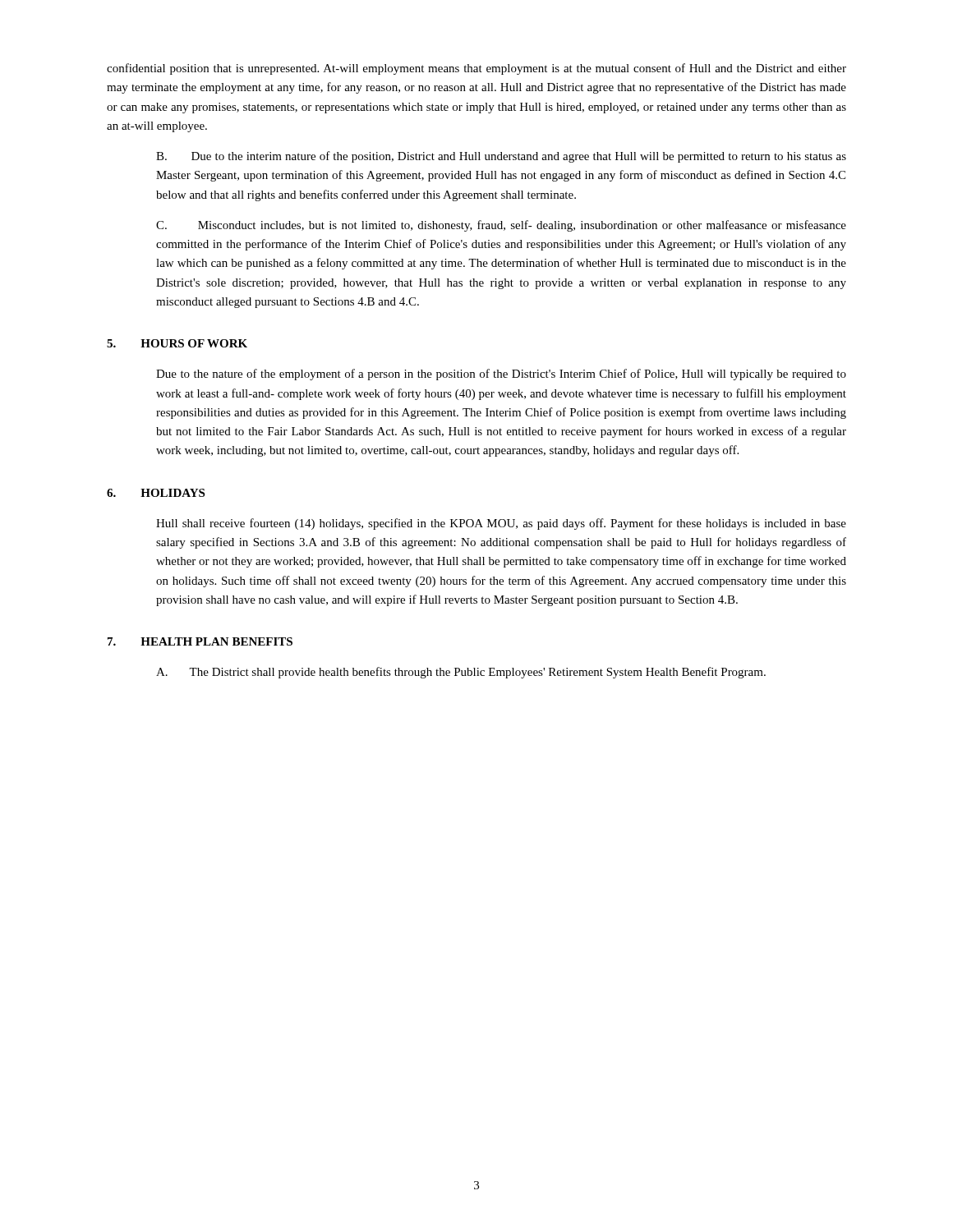Find the passage starting "B. Due to the"
953x1232 pixels.
501,175
